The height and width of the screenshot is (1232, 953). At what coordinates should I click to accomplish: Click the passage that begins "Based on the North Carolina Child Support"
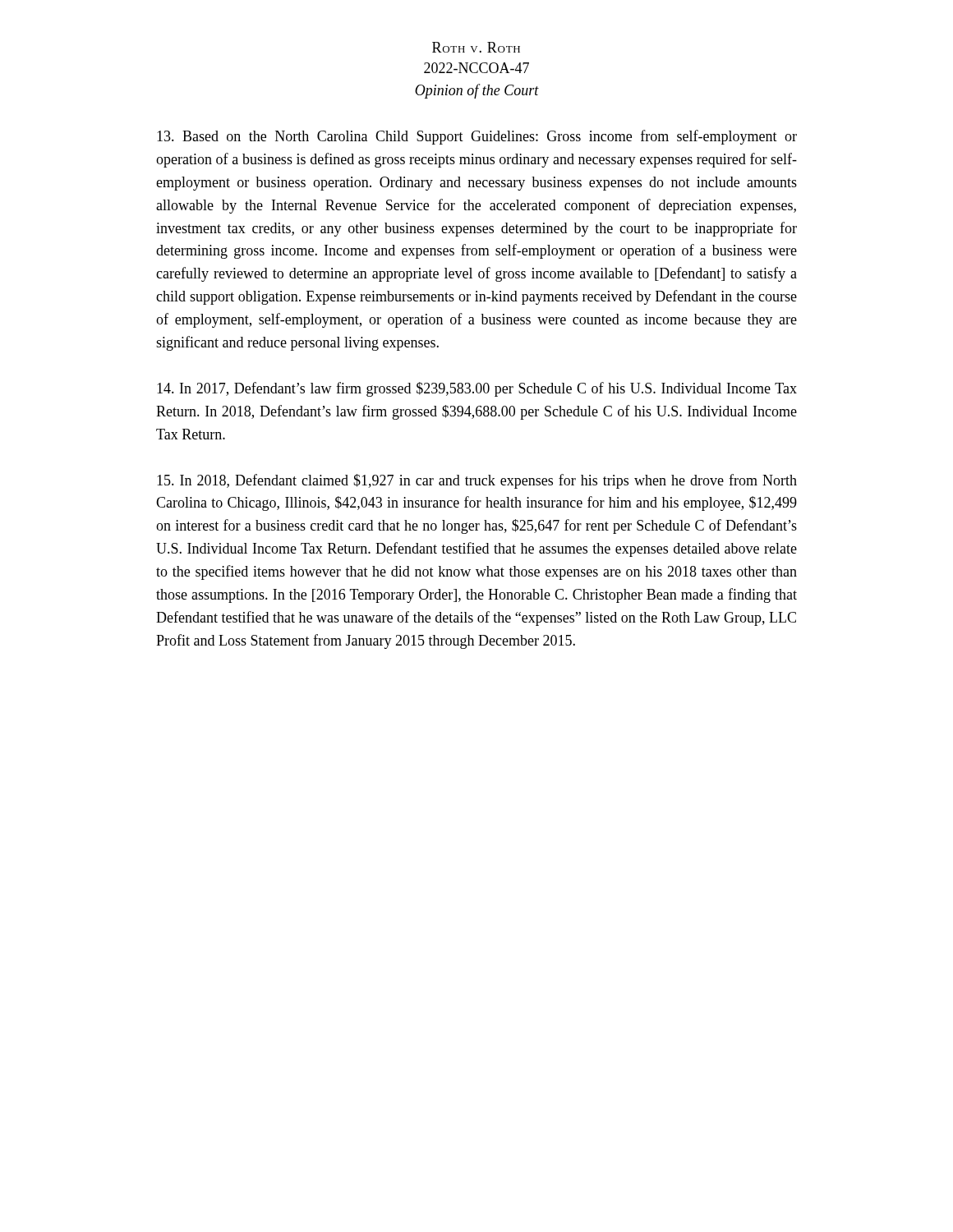pyautogui.click(x=476, y=239)
